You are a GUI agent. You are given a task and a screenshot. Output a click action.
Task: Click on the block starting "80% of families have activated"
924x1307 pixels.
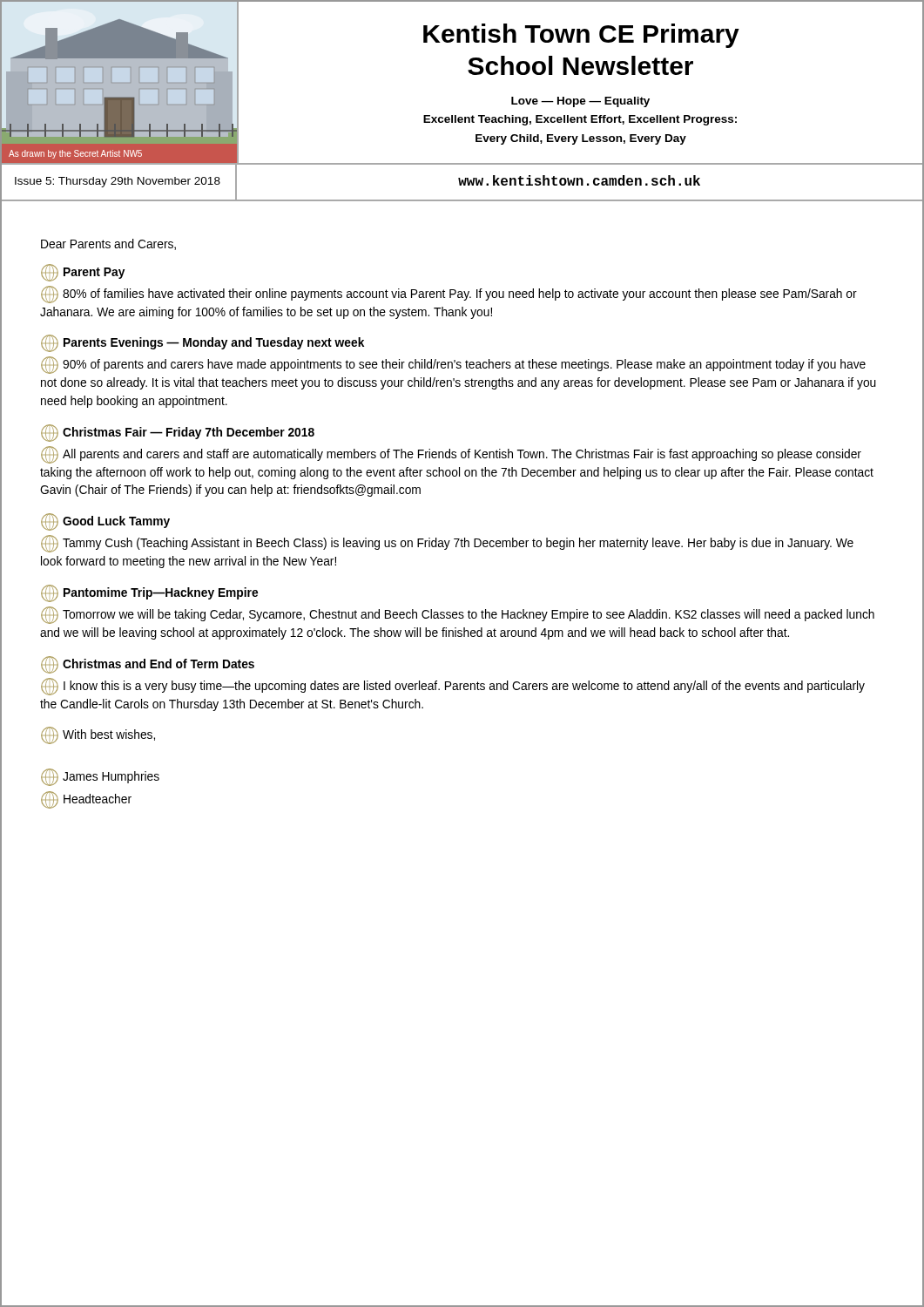pos(448,302)
